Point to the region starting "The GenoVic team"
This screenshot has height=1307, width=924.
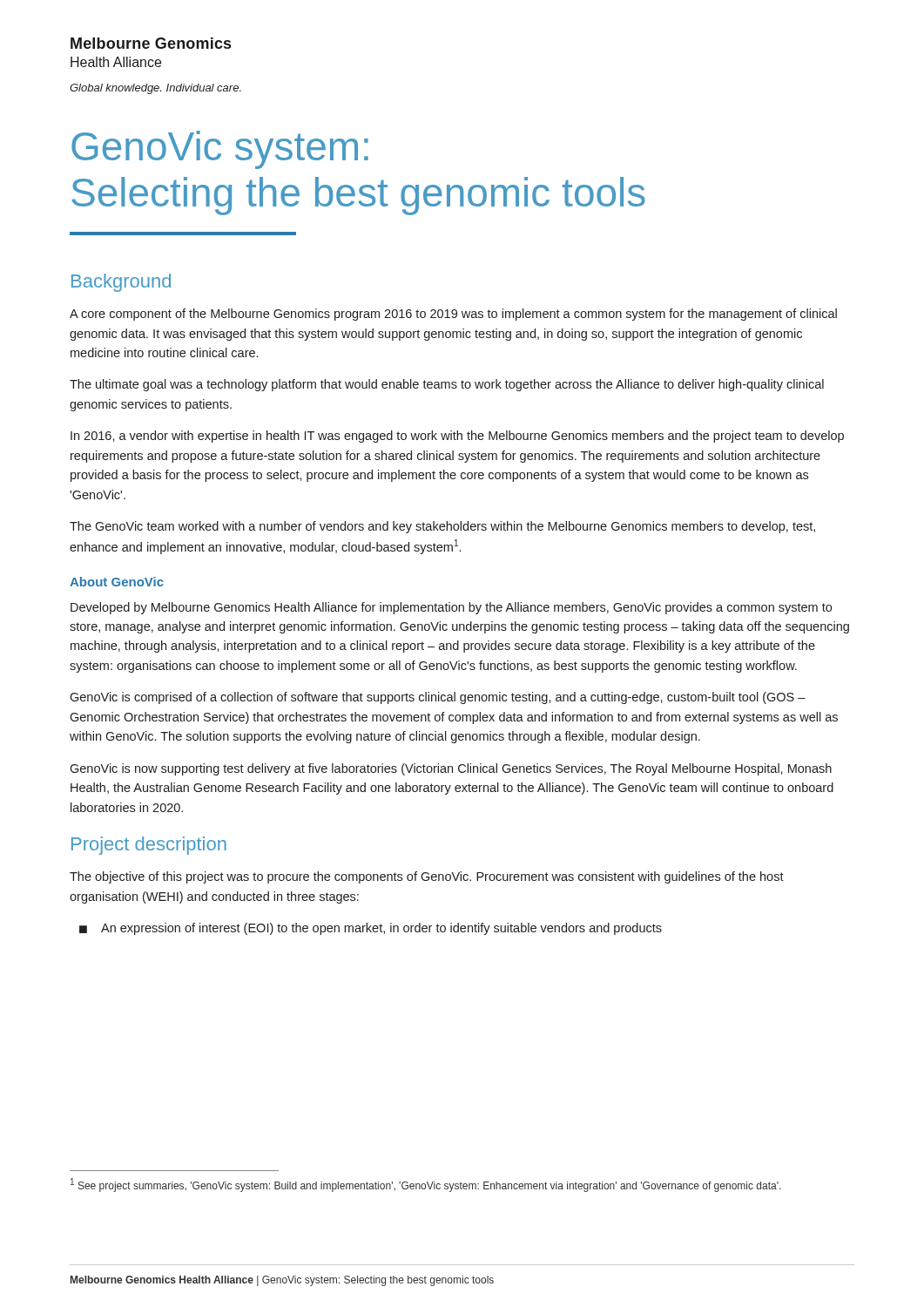tap(443, 537)
